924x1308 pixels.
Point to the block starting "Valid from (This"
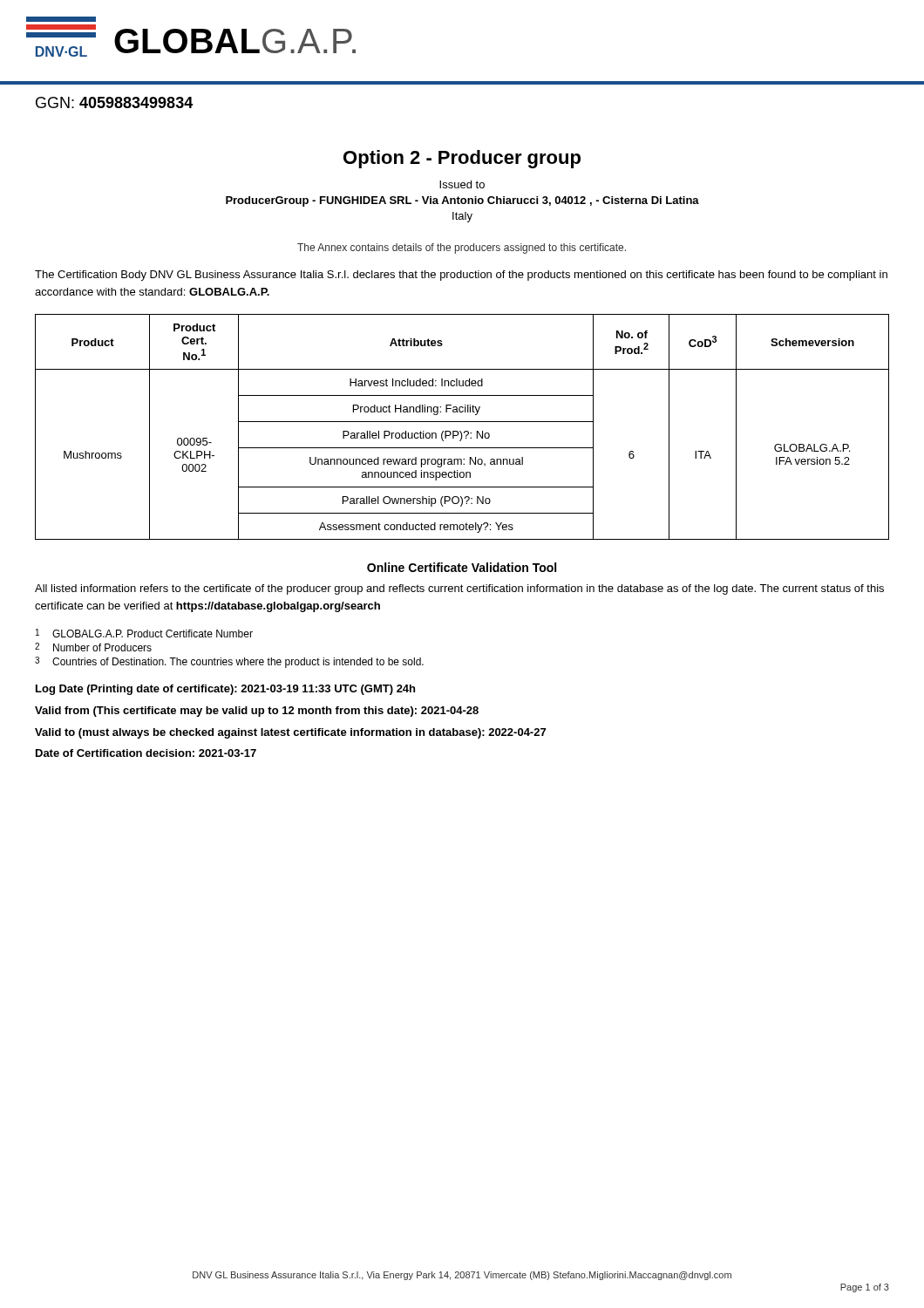257,710
